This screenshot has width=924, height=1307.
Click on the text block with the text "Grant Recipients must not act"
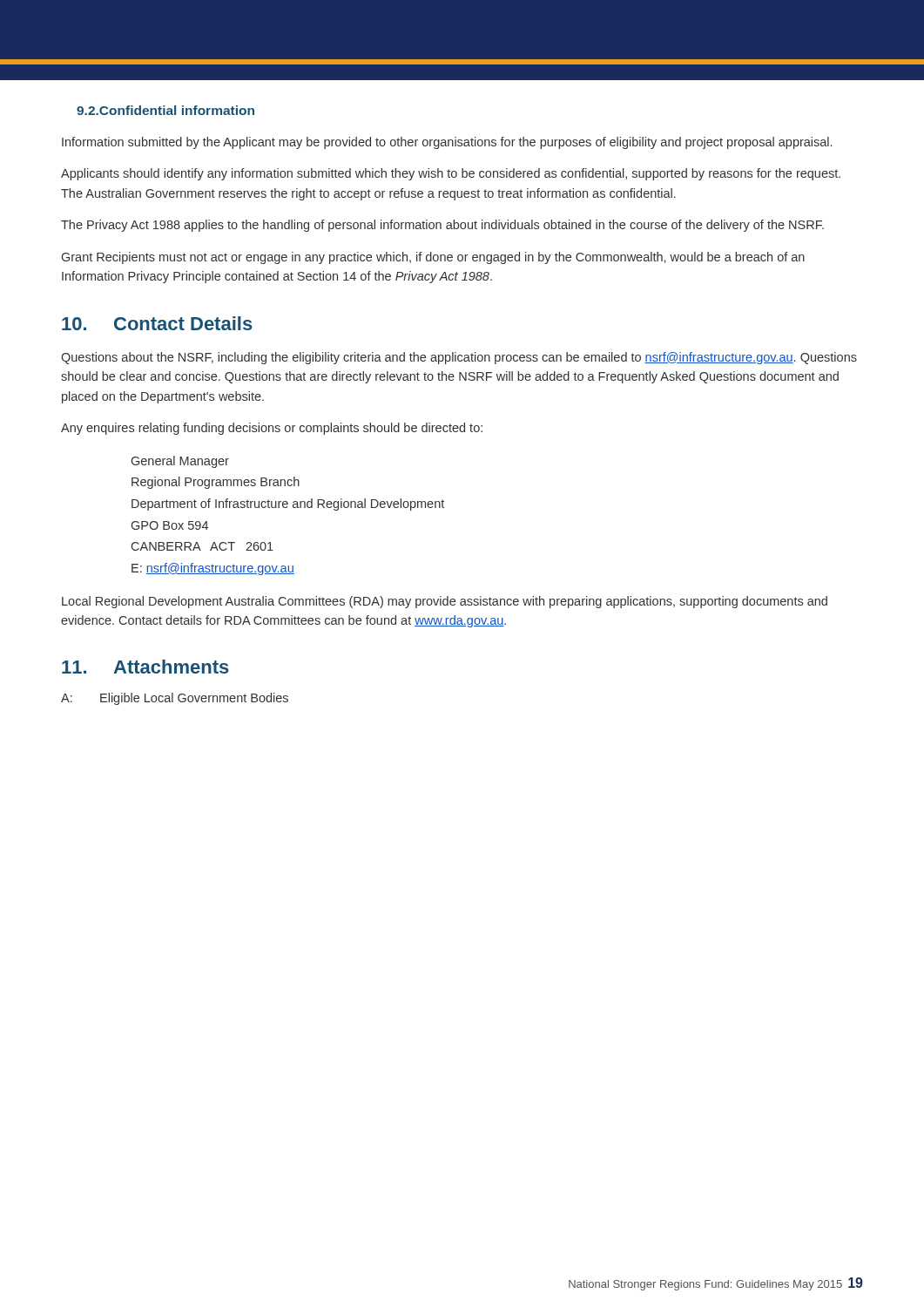(x=433, y=267)
